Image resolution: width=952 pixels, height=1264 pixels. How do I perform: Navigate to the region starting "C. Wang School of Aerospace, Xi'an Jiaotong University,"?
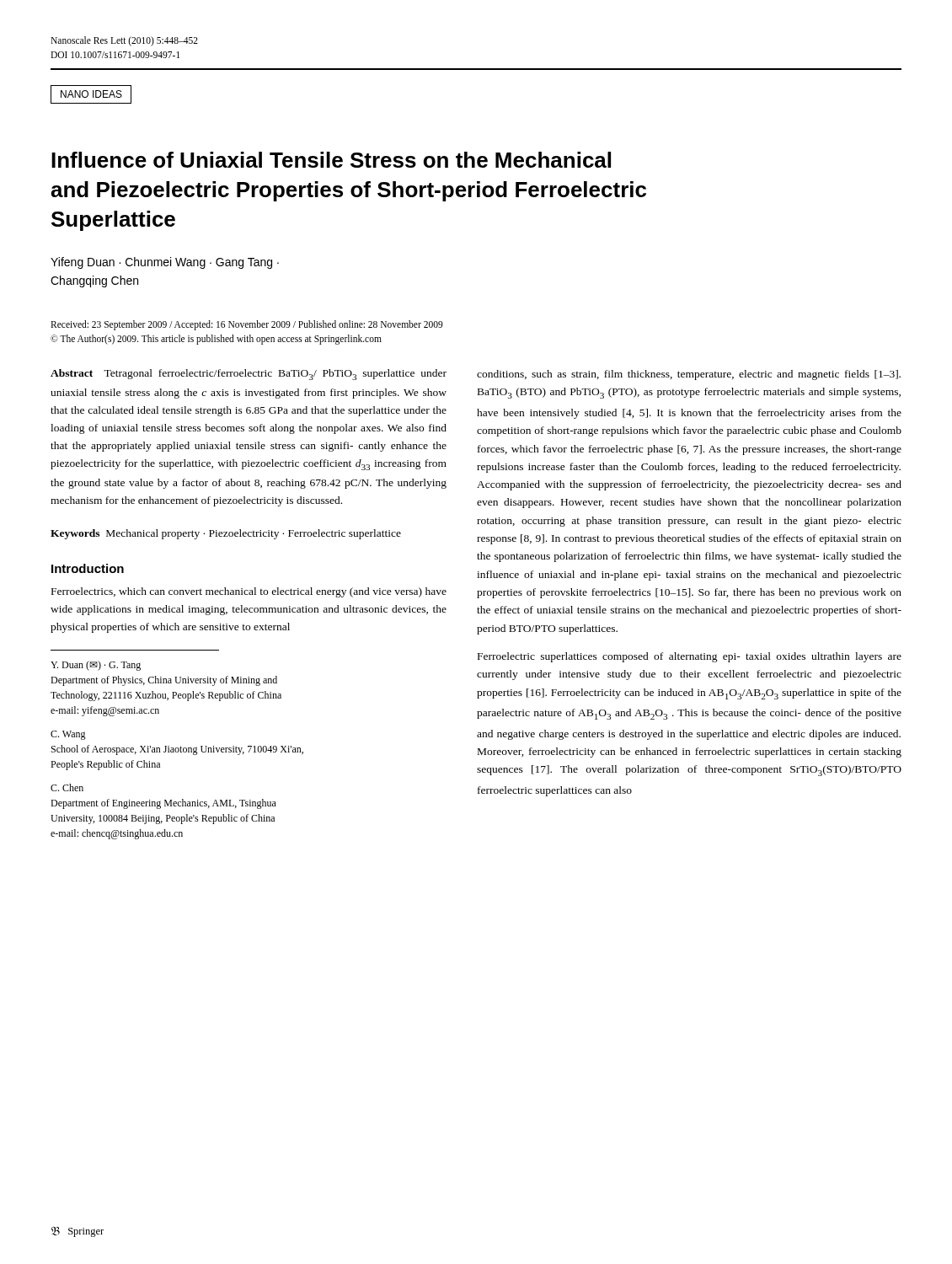177,749
